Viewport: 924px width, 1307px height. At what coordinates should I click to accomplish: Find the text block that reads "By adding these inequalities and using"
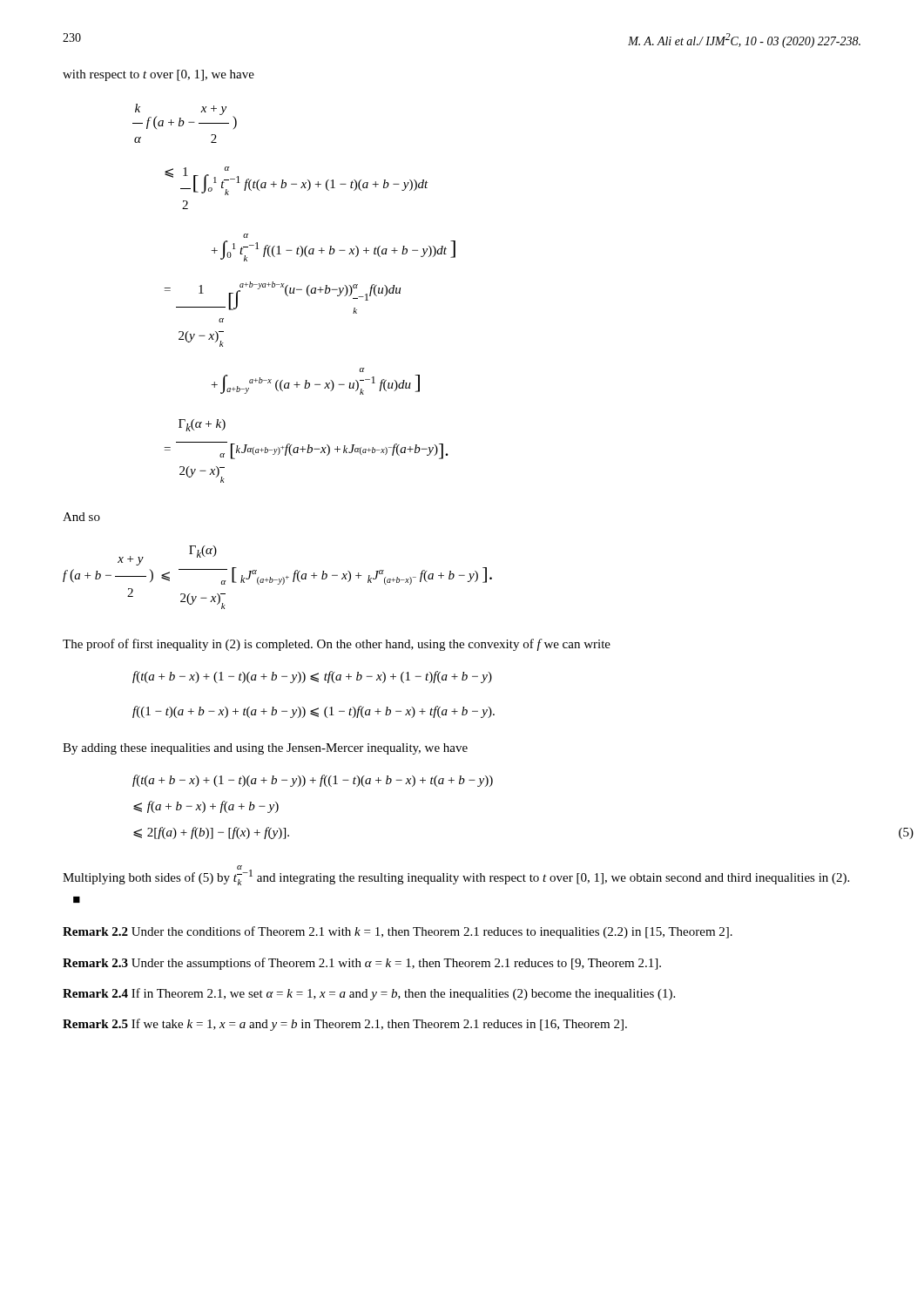[265, 747]
